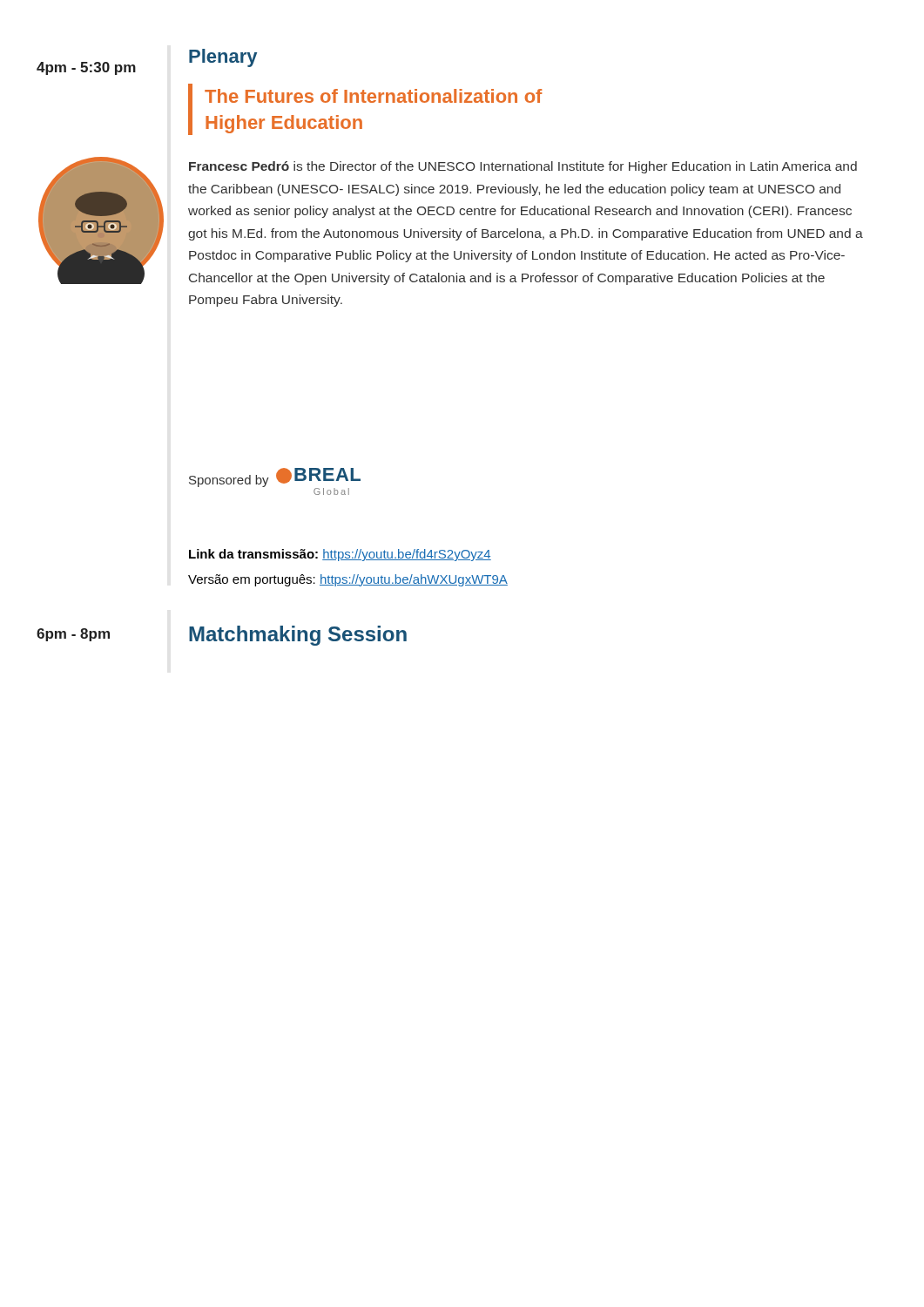This screenshot has width=924, height=1307.
Task: Find the photo
Action: coord(101,220)
